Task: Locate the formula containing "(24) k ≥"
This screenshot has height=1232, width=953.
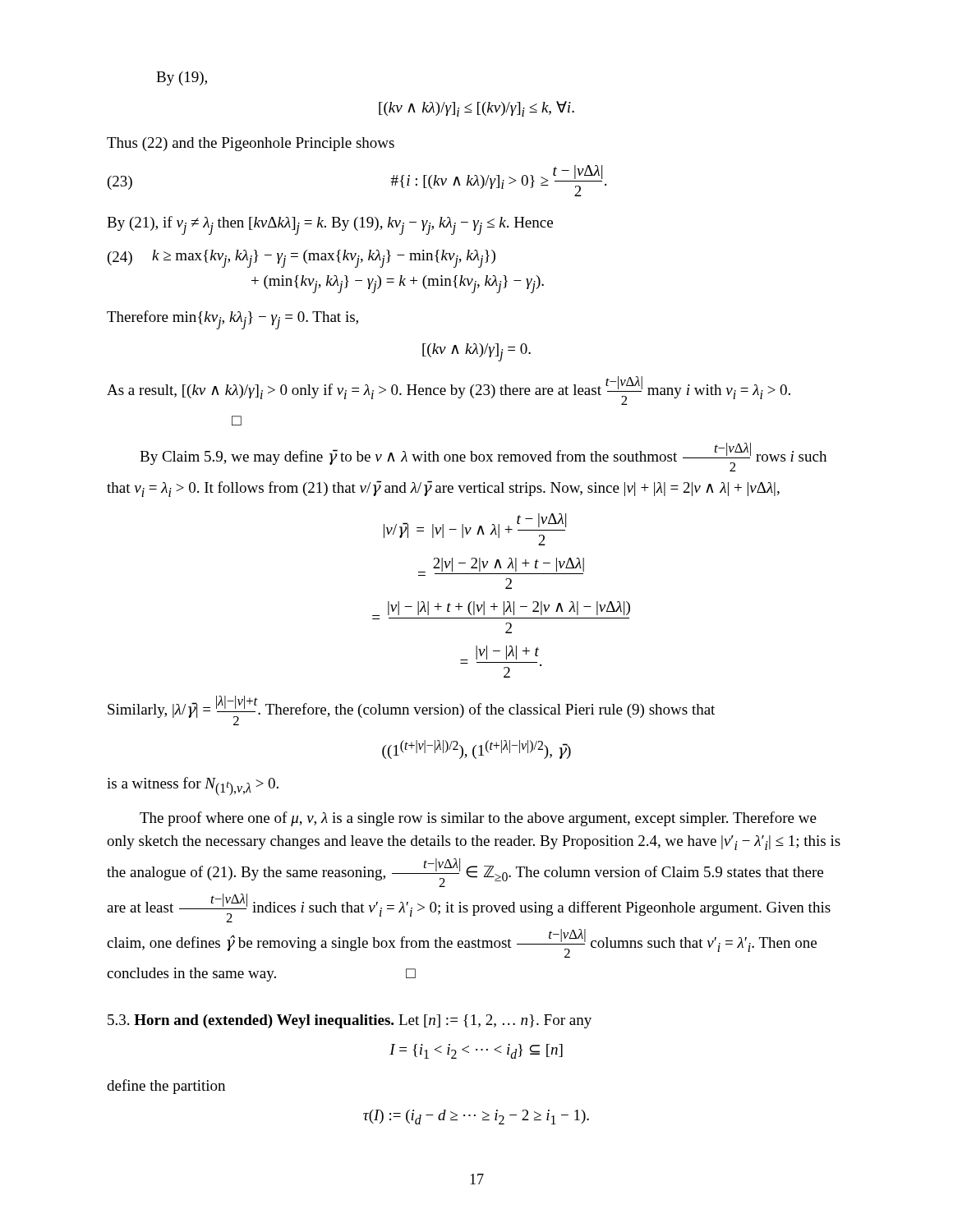Action: pos(476,270)
